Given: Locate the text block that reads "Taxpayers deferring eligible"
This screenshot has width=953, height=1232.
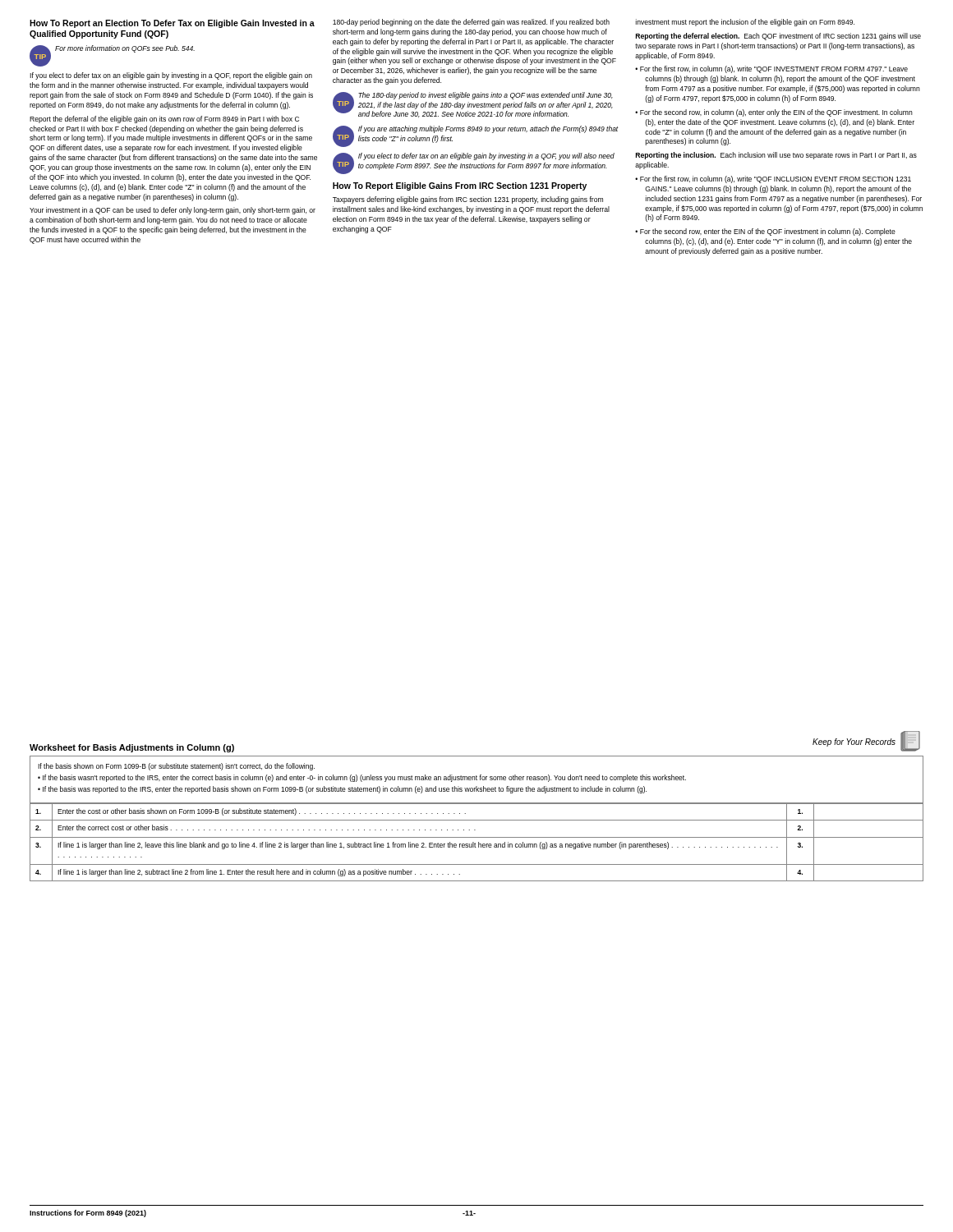Looking at the screenshot, I should coord(477,215).
